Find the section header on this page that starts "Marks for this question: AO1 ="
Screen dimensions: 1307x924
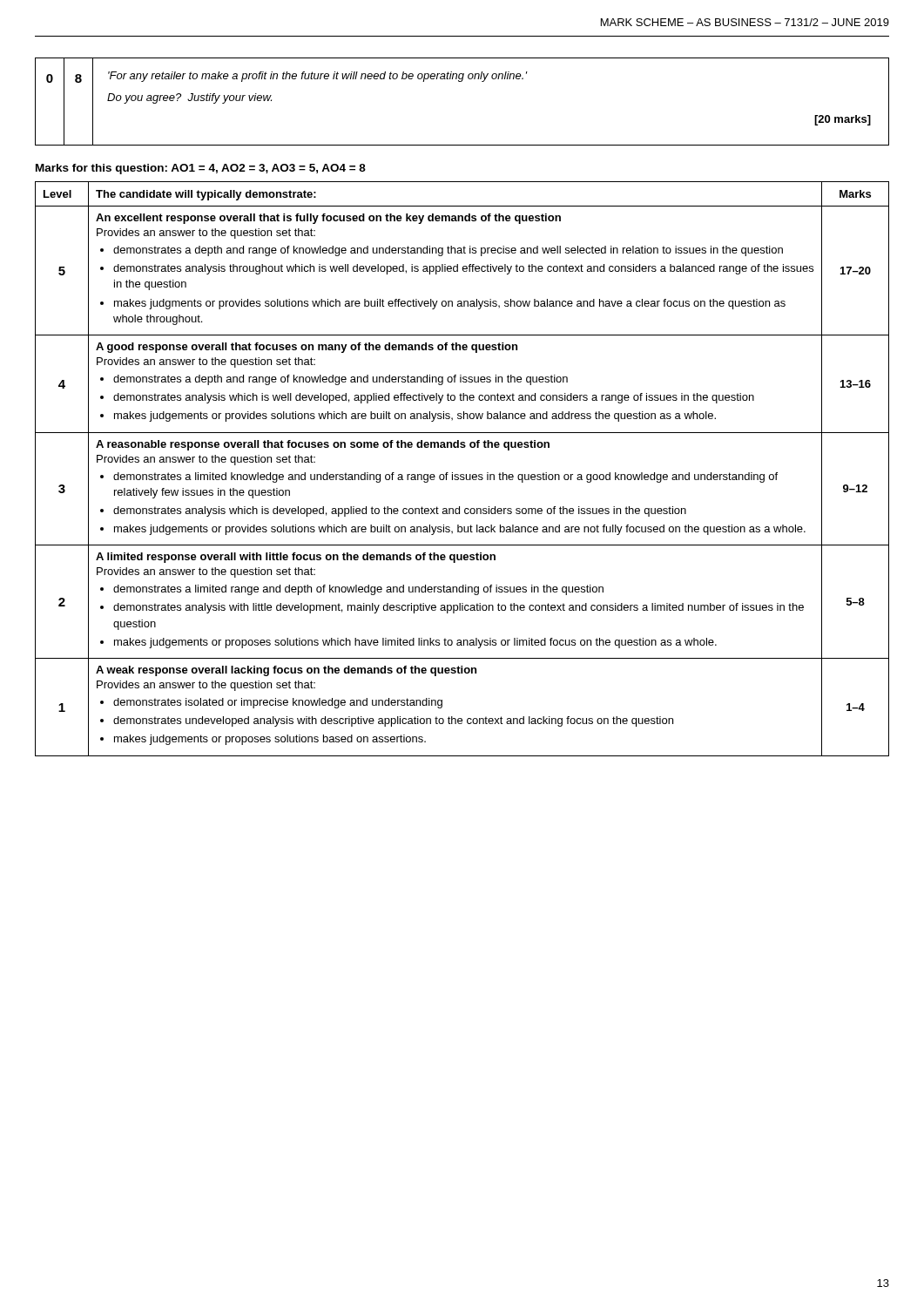pyautogui.click(x=200, y=168)
